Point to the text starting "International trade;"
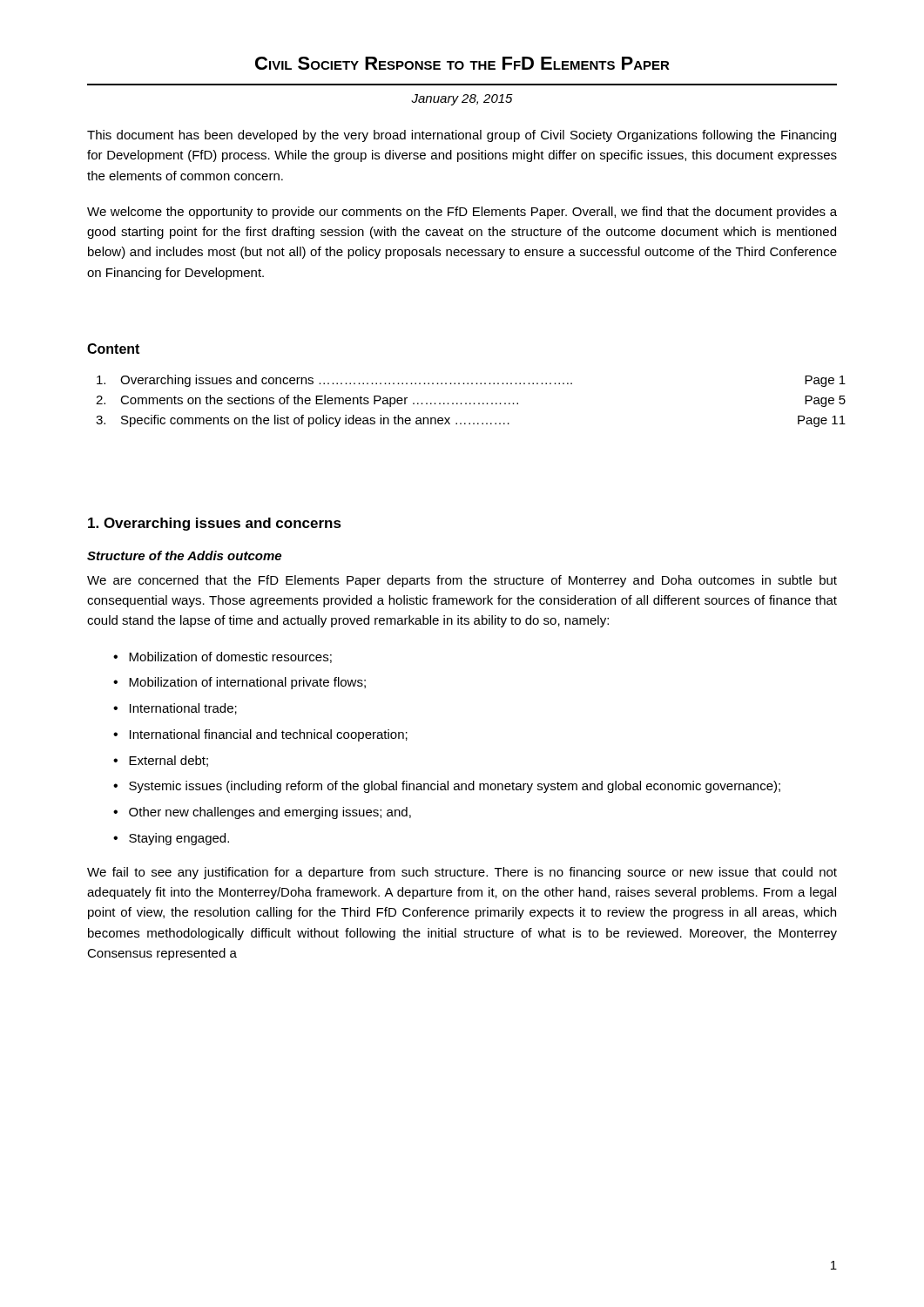 coord(183,708)
